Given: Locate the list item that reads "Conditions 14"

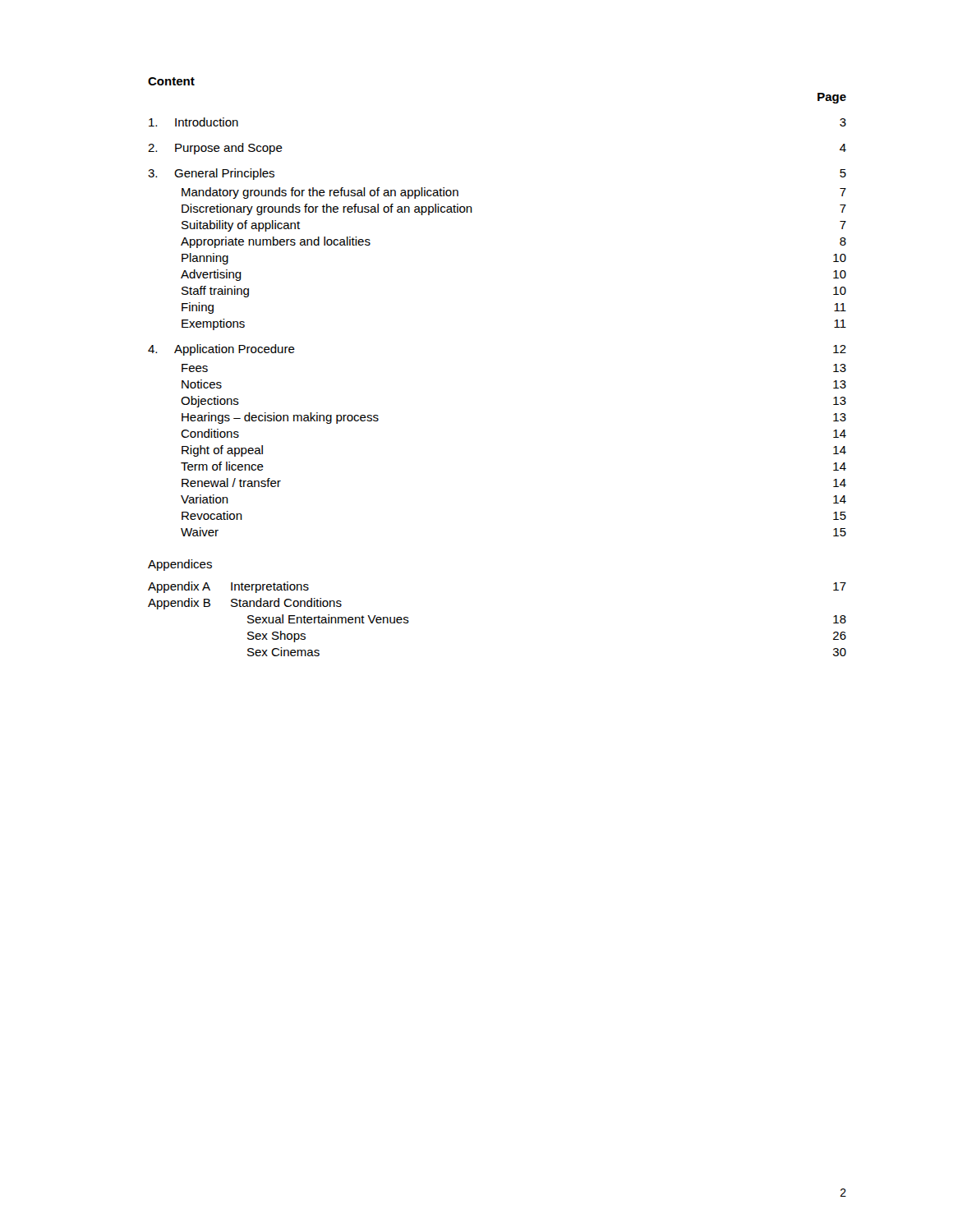Looking at the screenshot, I should pyautogui.click(x=206, y=432).
